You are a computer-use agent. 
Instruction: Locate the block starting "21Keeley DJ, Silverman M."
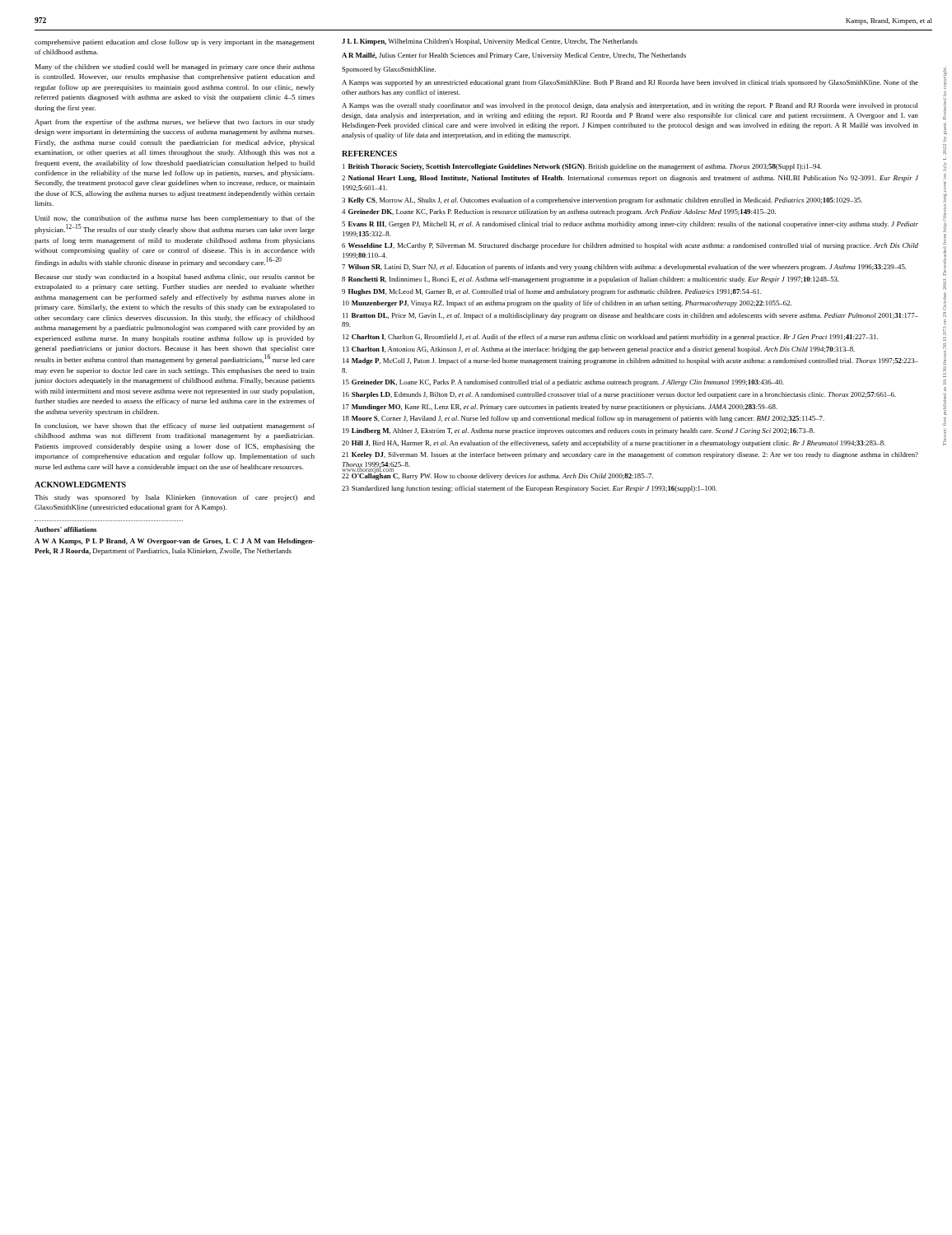click(630, 459)
